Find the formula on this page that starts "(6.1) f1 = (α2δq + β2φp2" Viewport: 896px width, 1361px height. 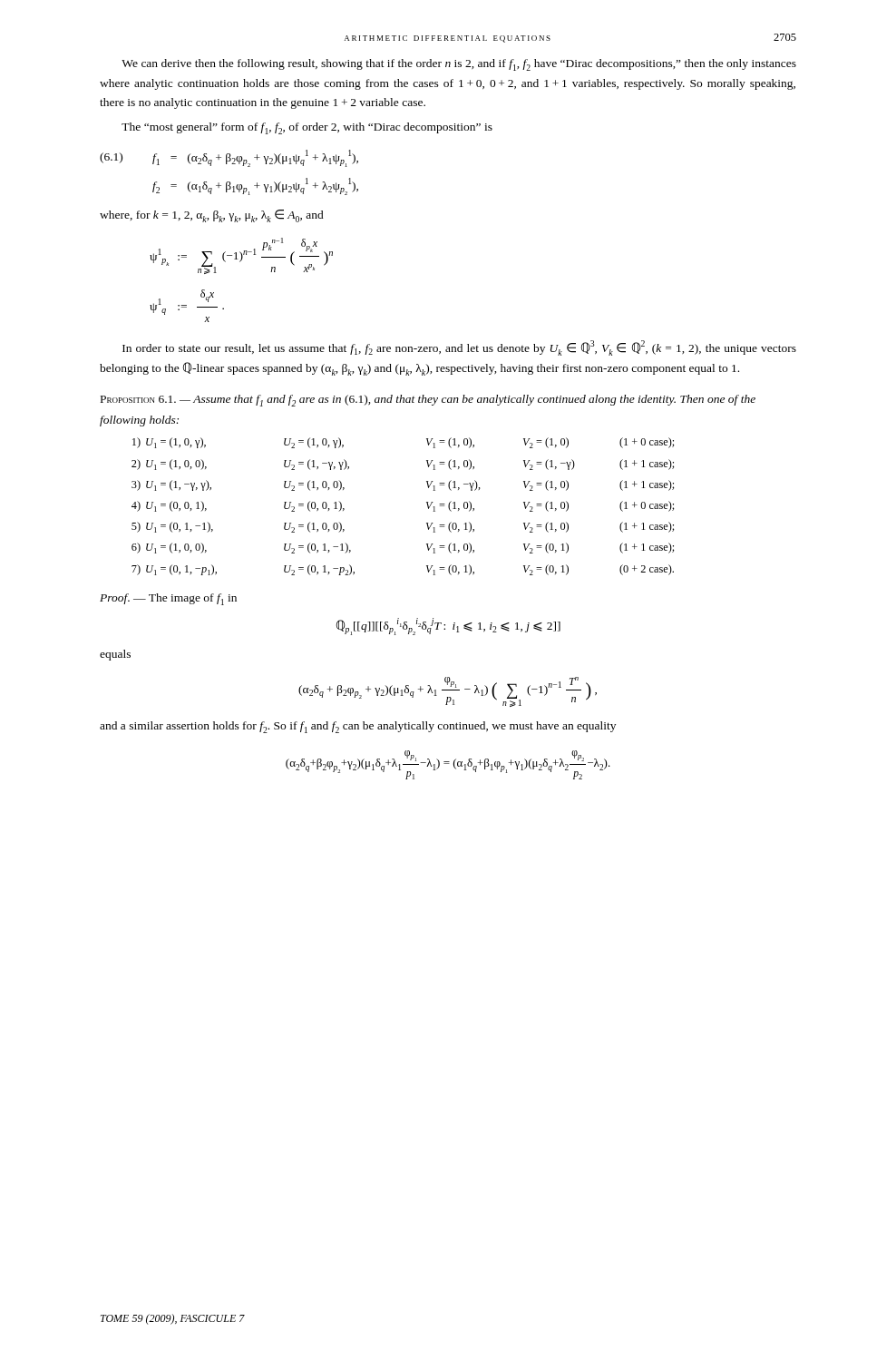pos(229,158)
